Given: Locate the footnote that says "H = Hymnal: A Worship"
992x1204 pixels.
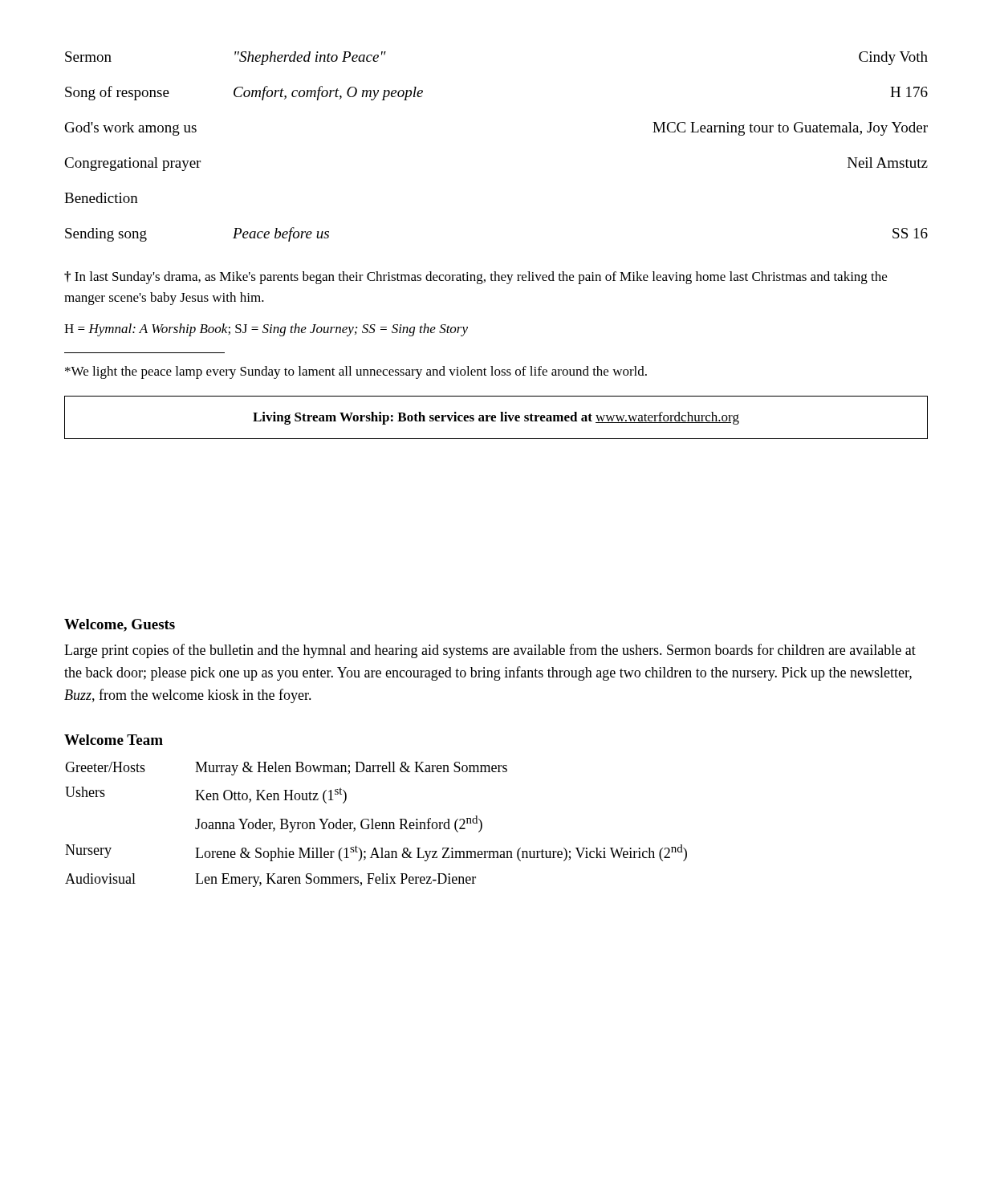Looking at the screenshot, I should [x=266, y=329].
